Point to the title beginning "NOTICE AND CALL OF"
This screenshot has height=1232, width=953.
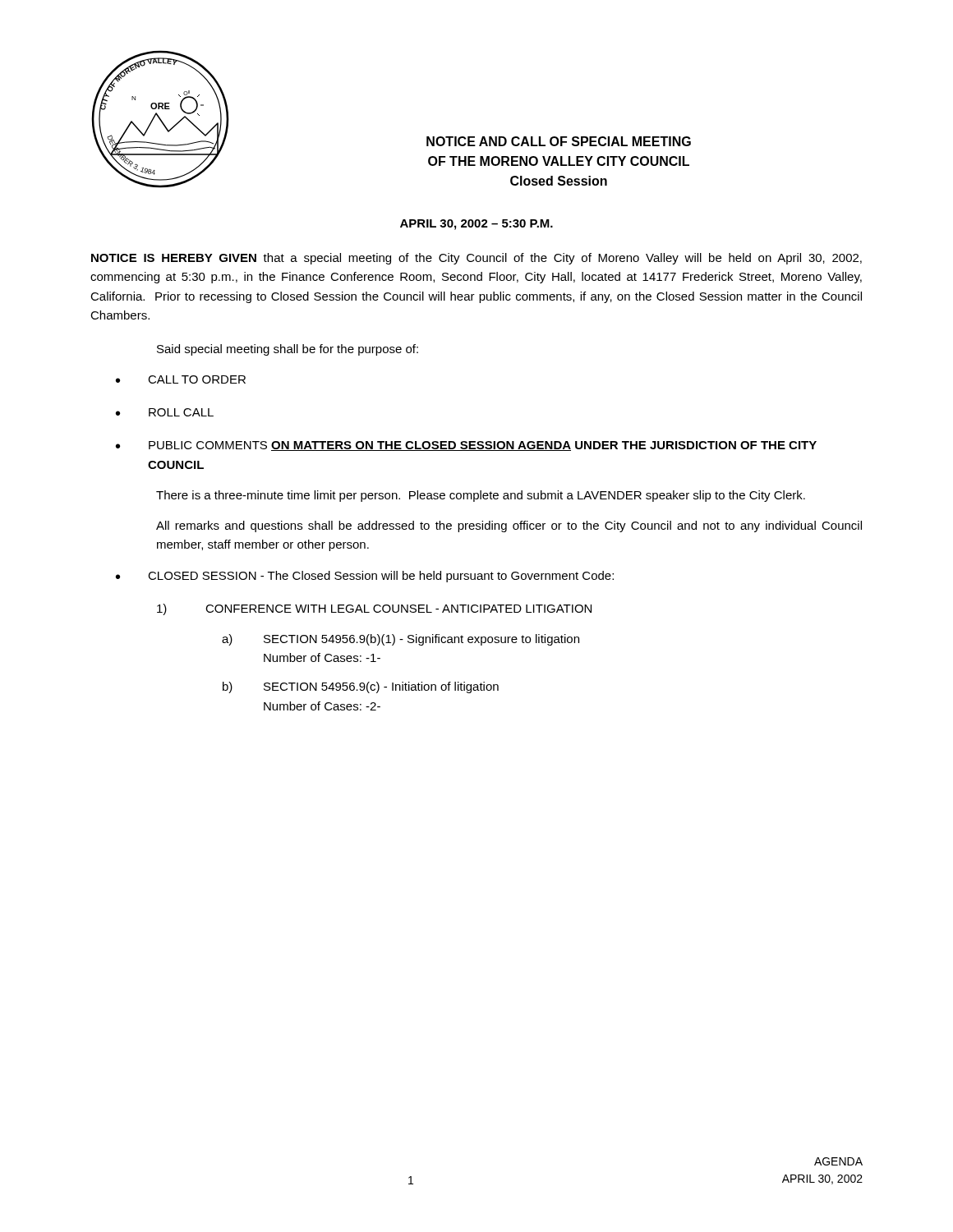tap(559, 162)
